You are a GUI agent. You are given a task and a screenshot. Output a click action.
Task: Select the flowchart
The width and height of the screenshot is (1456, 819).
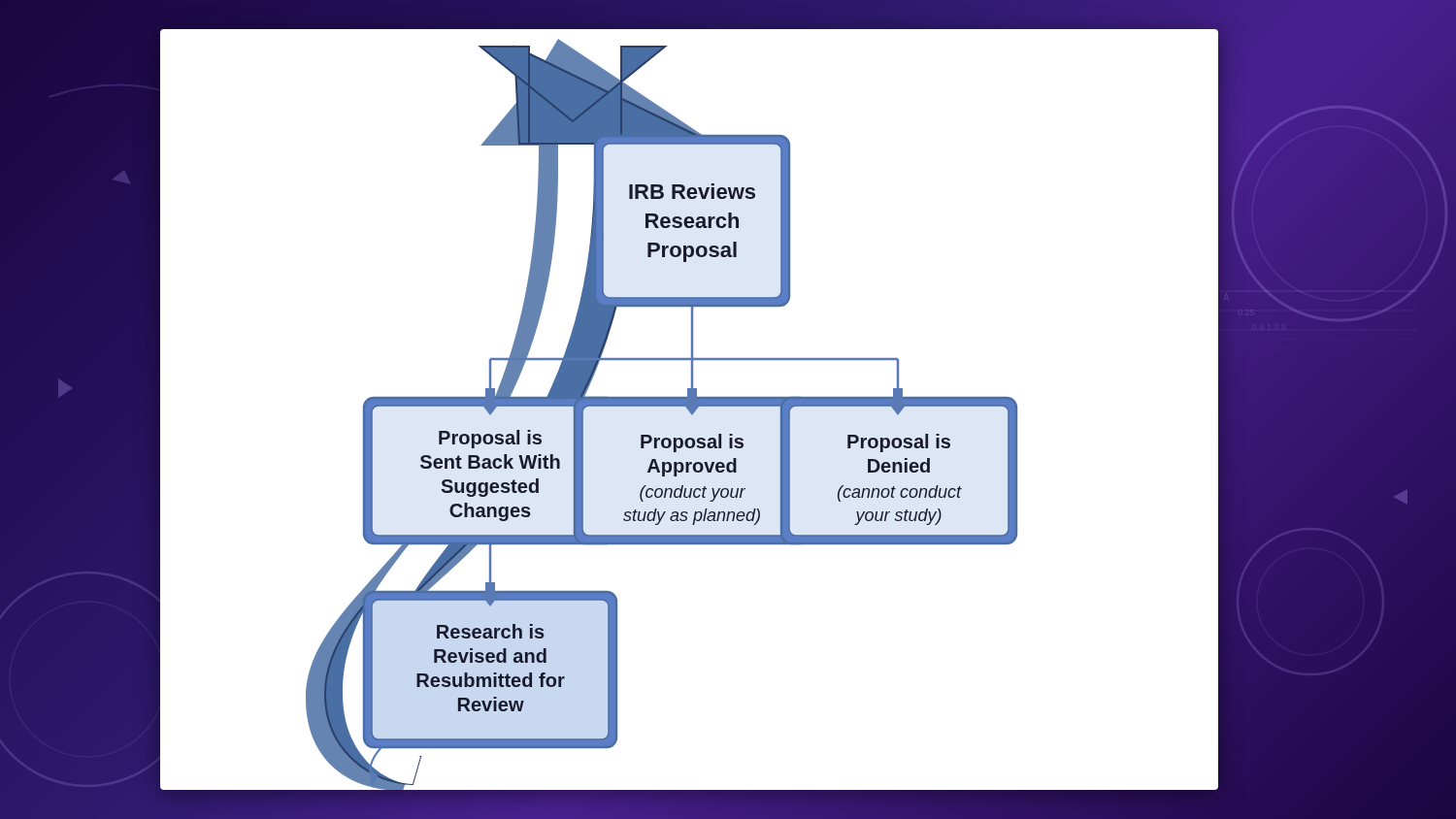[689, 410]
